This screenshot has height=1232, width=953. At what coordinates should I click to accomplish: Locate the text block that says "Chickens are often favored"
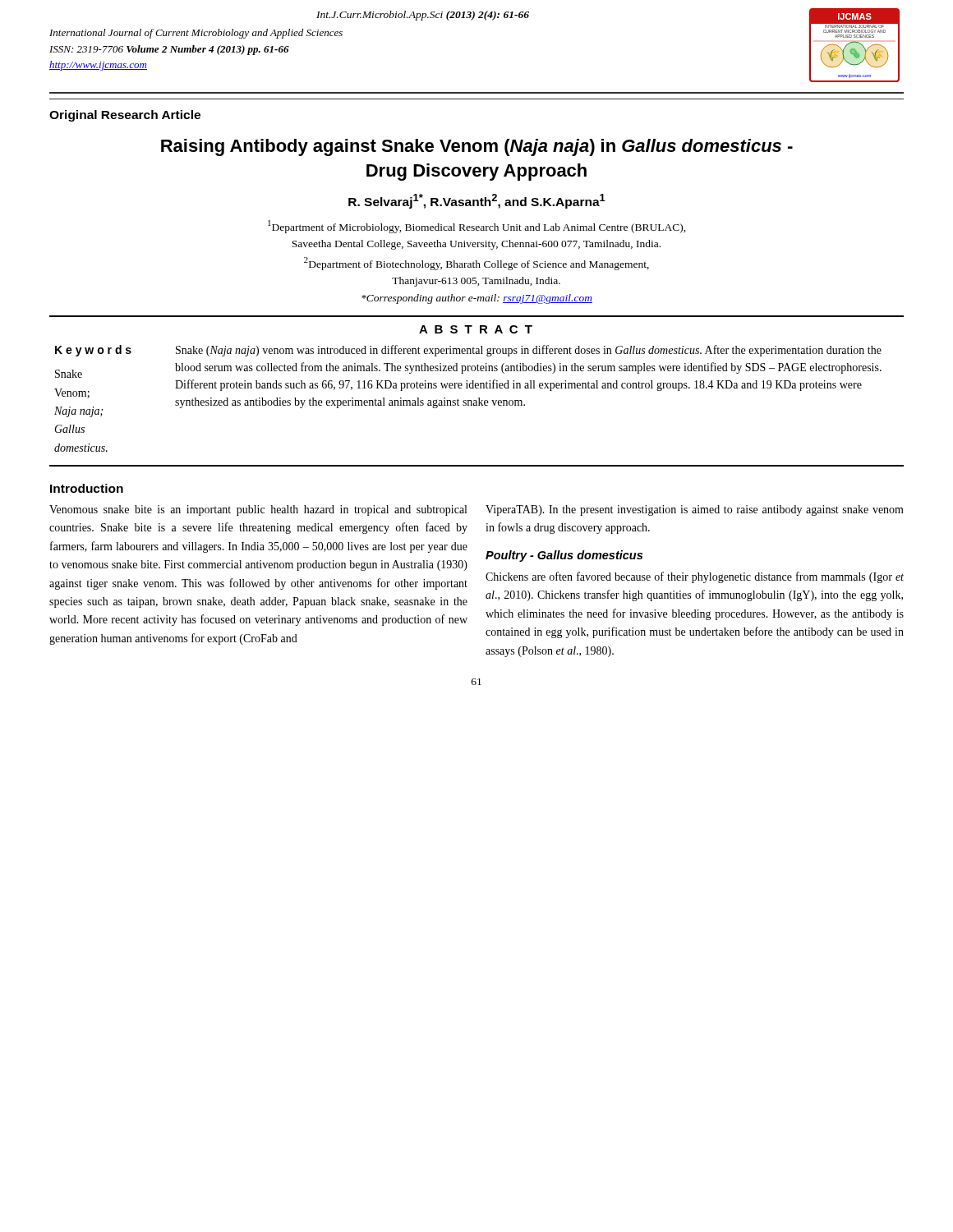coord(695,614)
